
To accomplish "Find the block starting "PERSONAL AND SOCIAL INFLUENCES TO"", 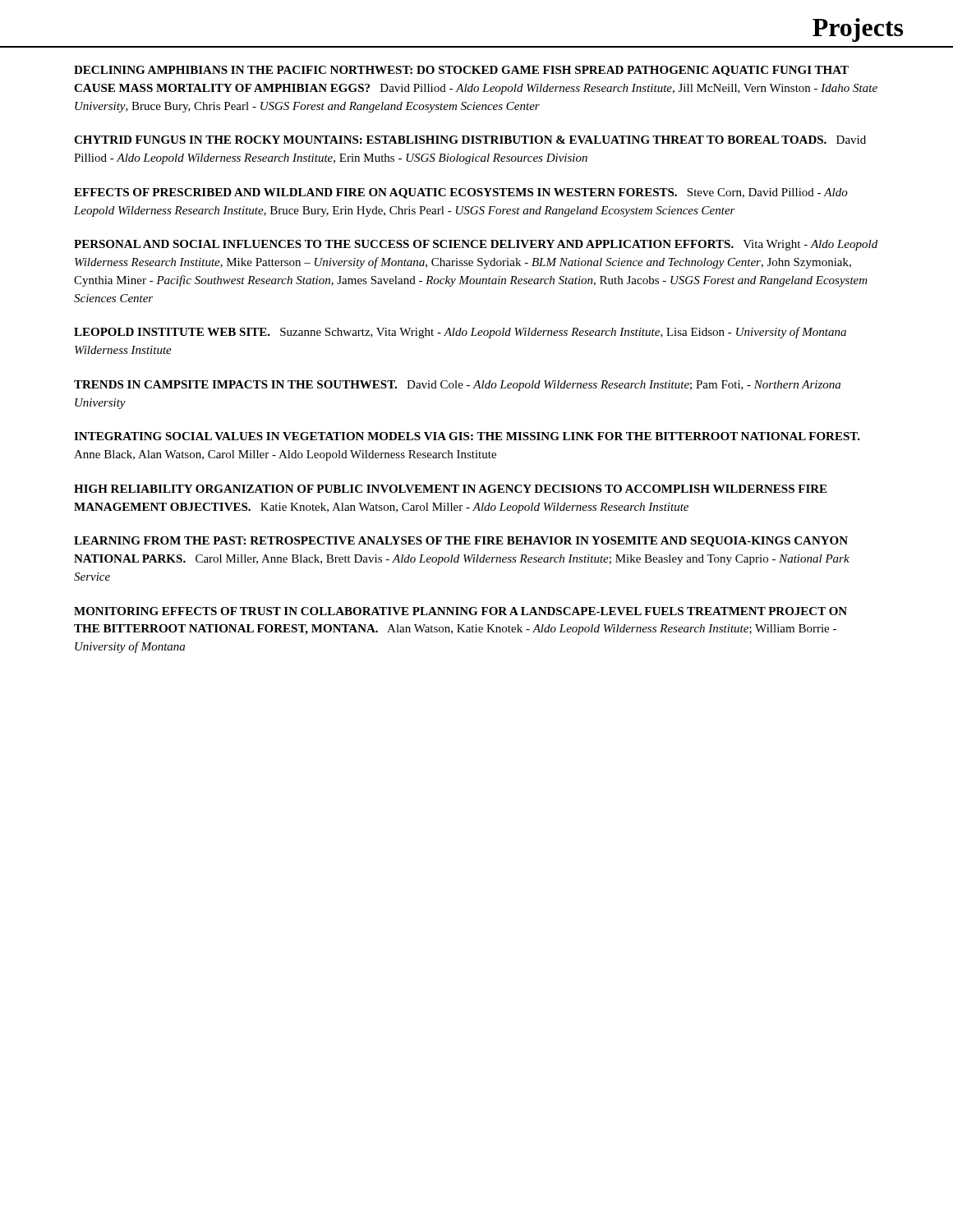I will (476, 272).
